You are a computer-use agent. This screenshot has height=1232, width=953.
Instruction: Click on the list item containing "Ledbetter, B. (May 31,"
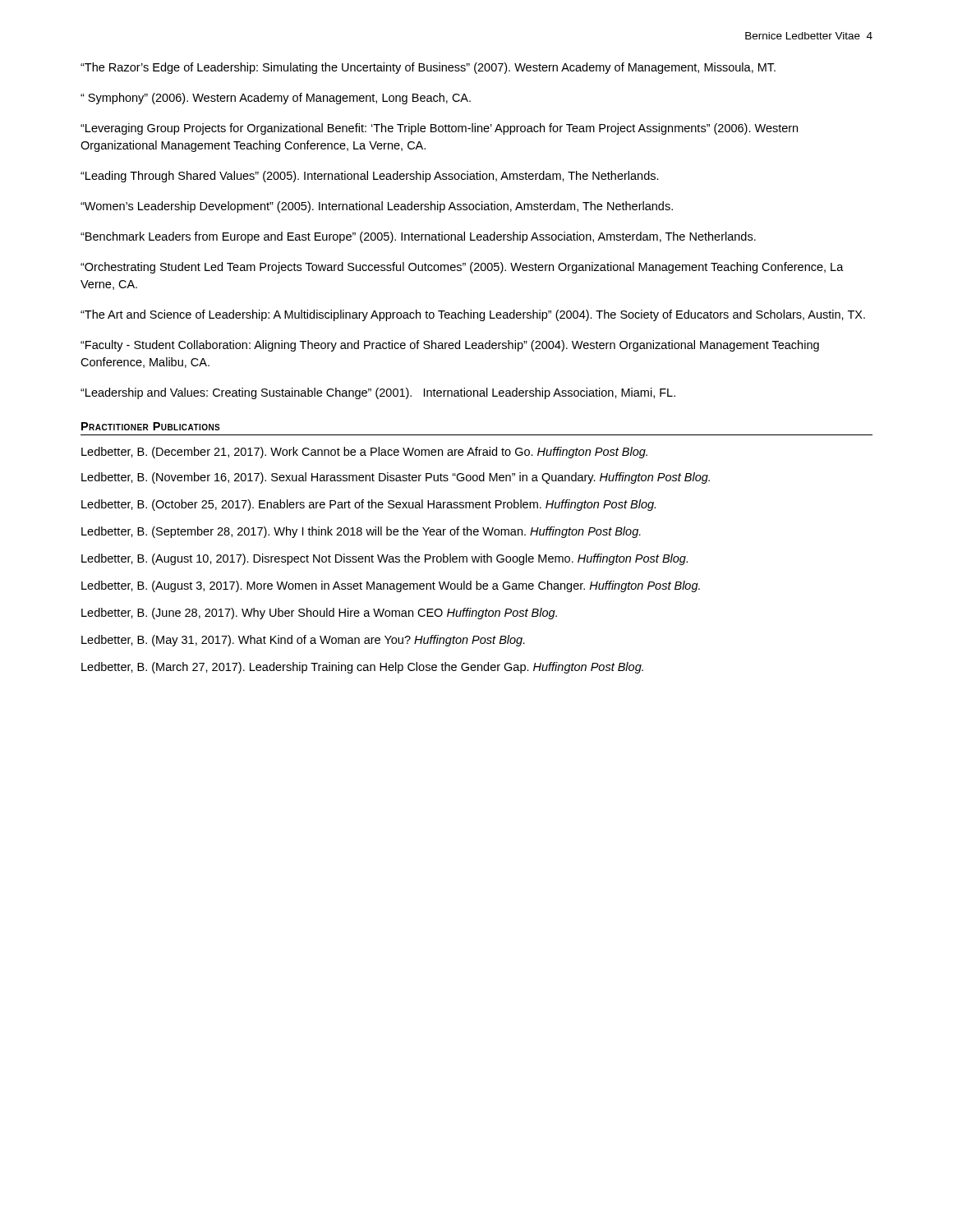coord(303,640)
